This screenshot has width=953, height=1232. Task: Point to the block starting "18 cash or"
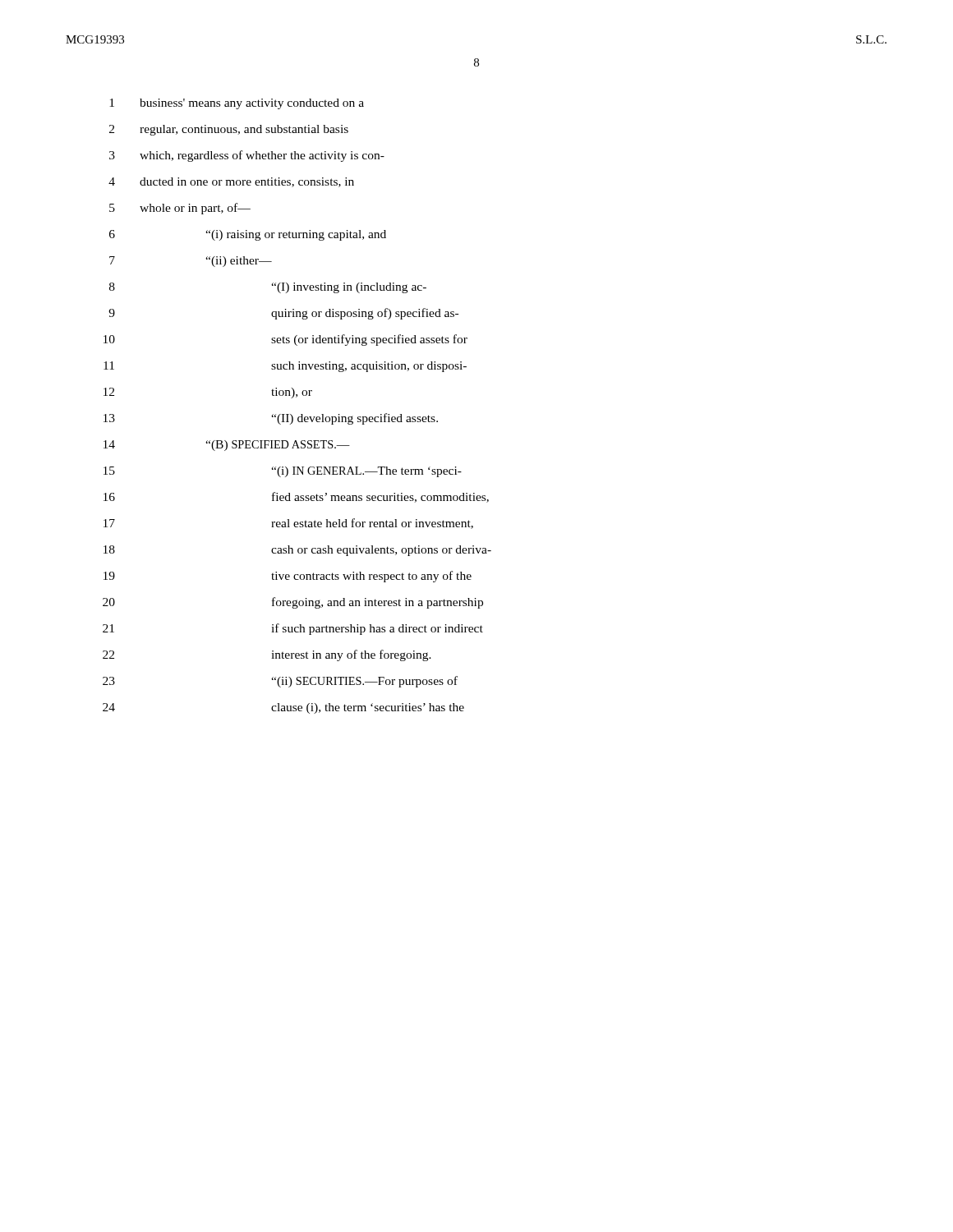[x=476, y=550]
